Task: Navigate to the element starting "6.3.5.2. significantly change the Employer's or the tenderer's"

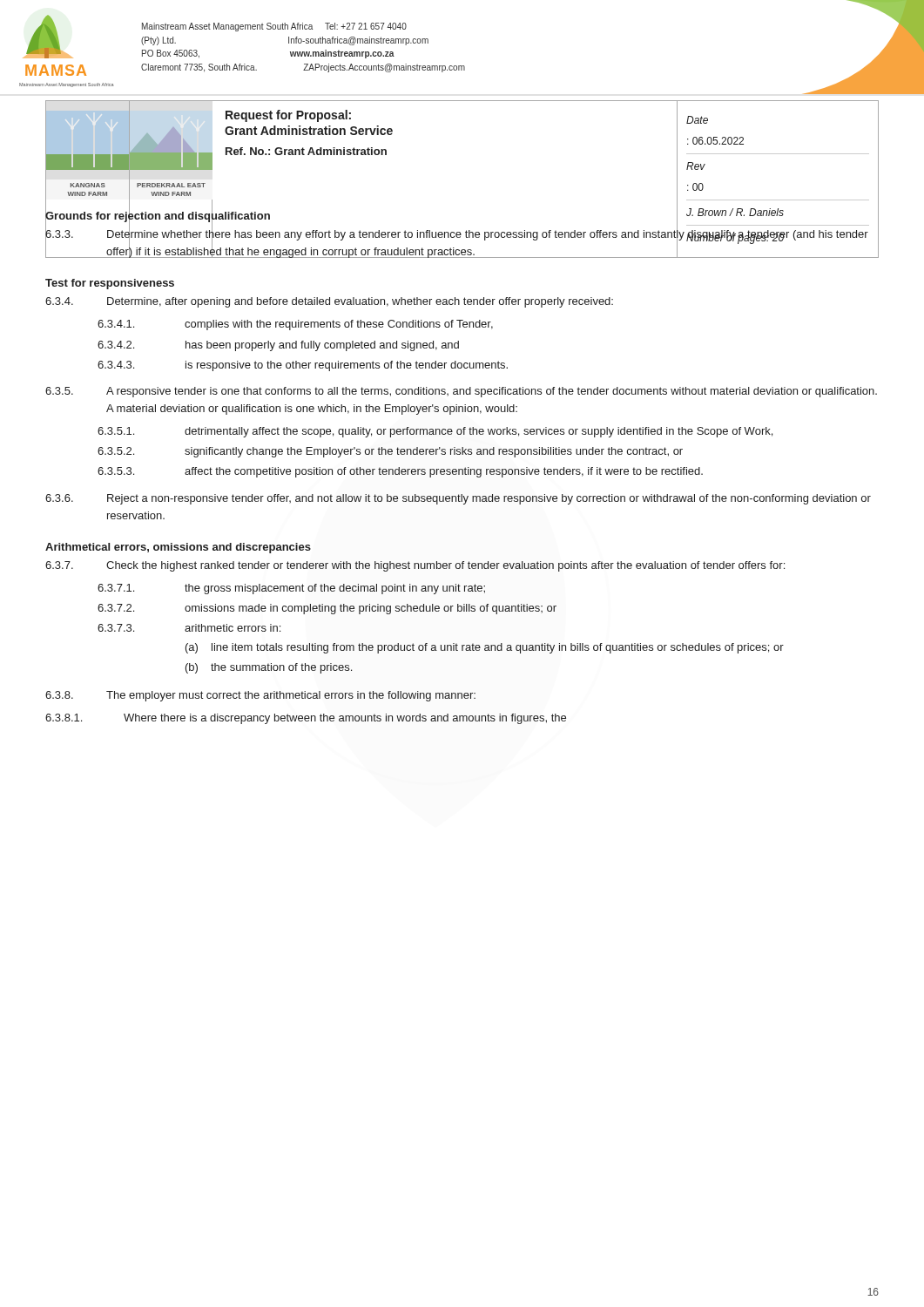Action: pyautogui.click(x=462, y=452)
